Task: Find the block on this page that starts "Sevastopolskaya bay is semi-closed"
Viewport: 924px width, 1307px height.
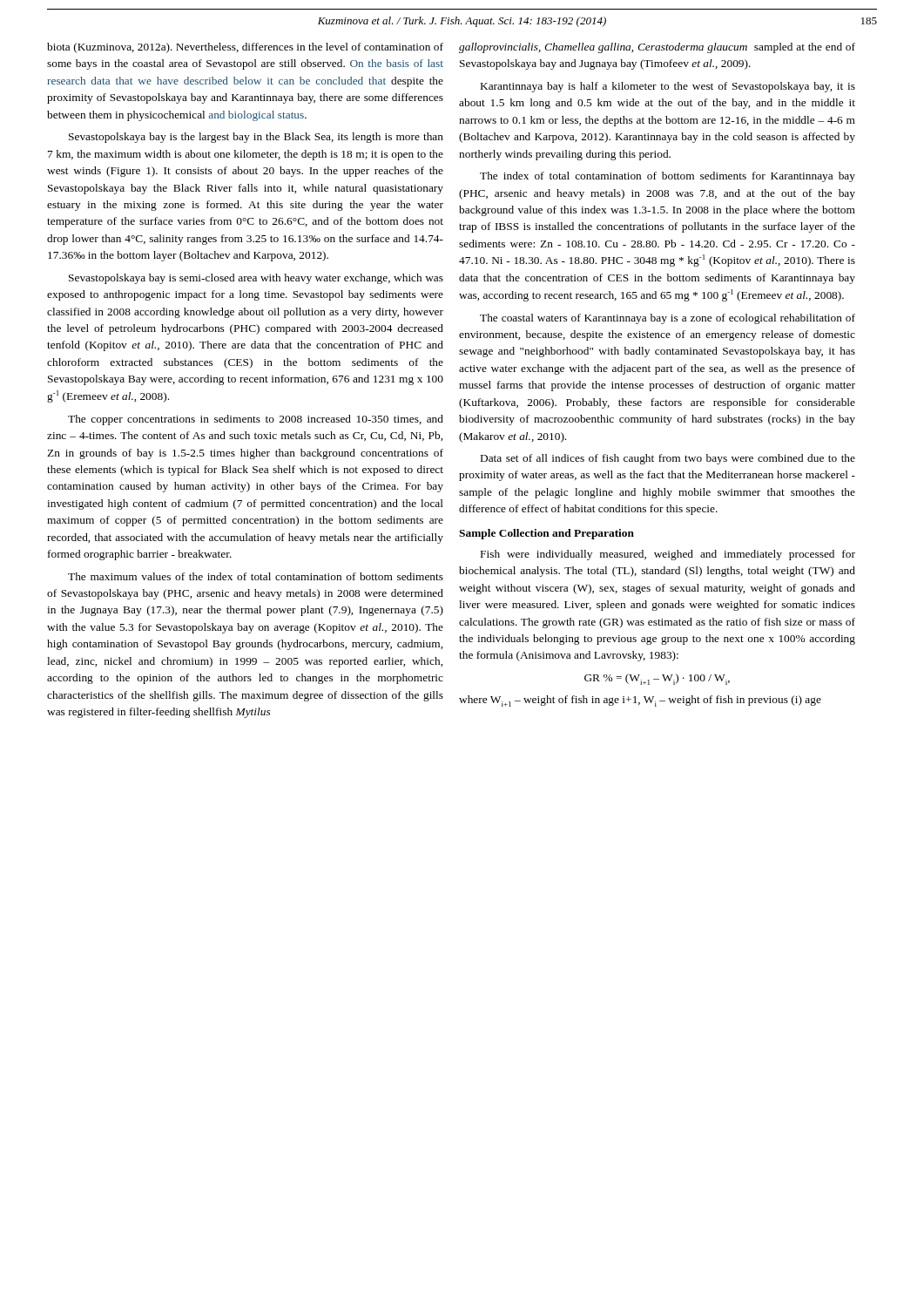Action: (x=245, y=337)
